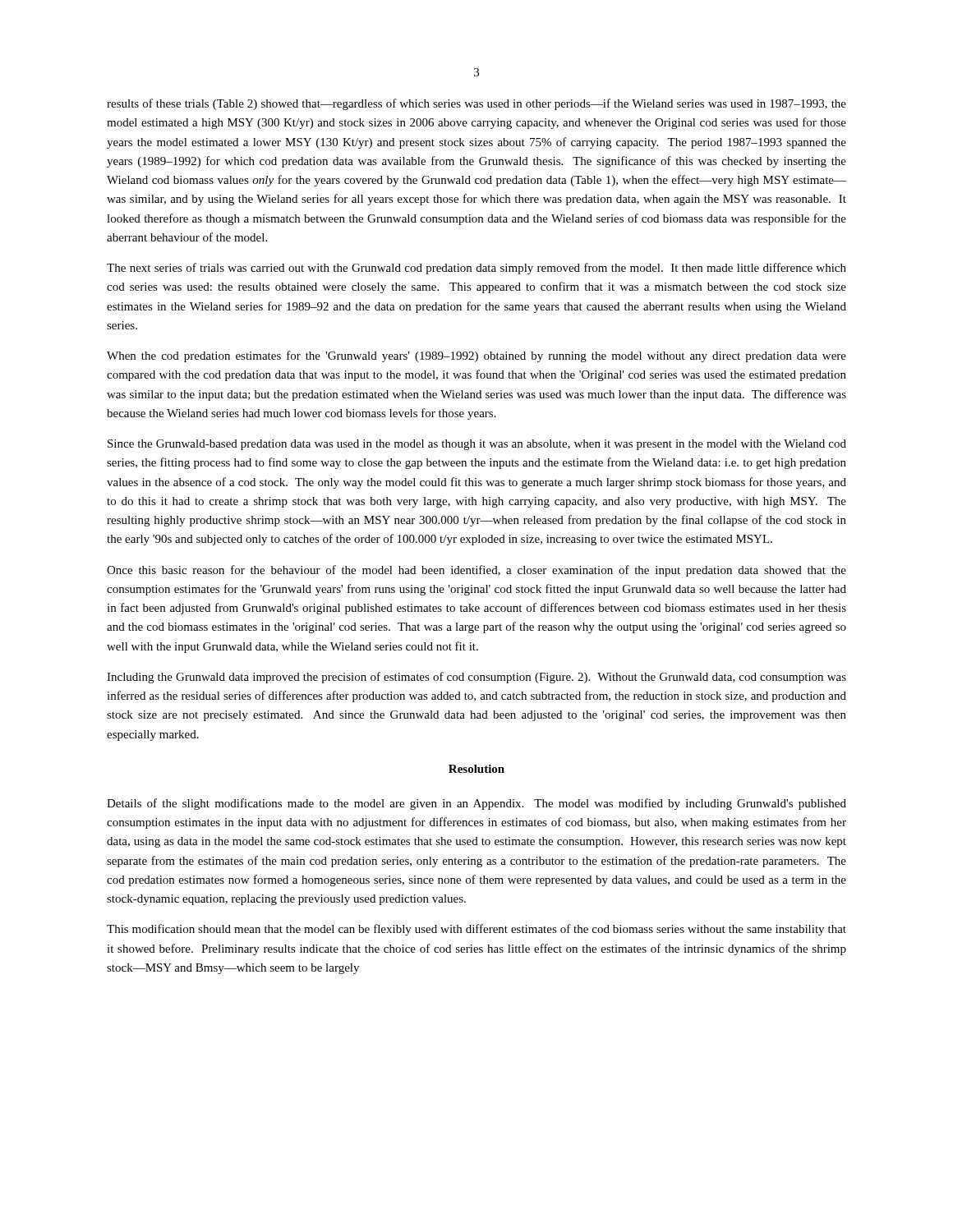The image size is (953, 1232).
Task: Locate the text block that reads "This modification should mean"
Action: [x=476, y=948]
